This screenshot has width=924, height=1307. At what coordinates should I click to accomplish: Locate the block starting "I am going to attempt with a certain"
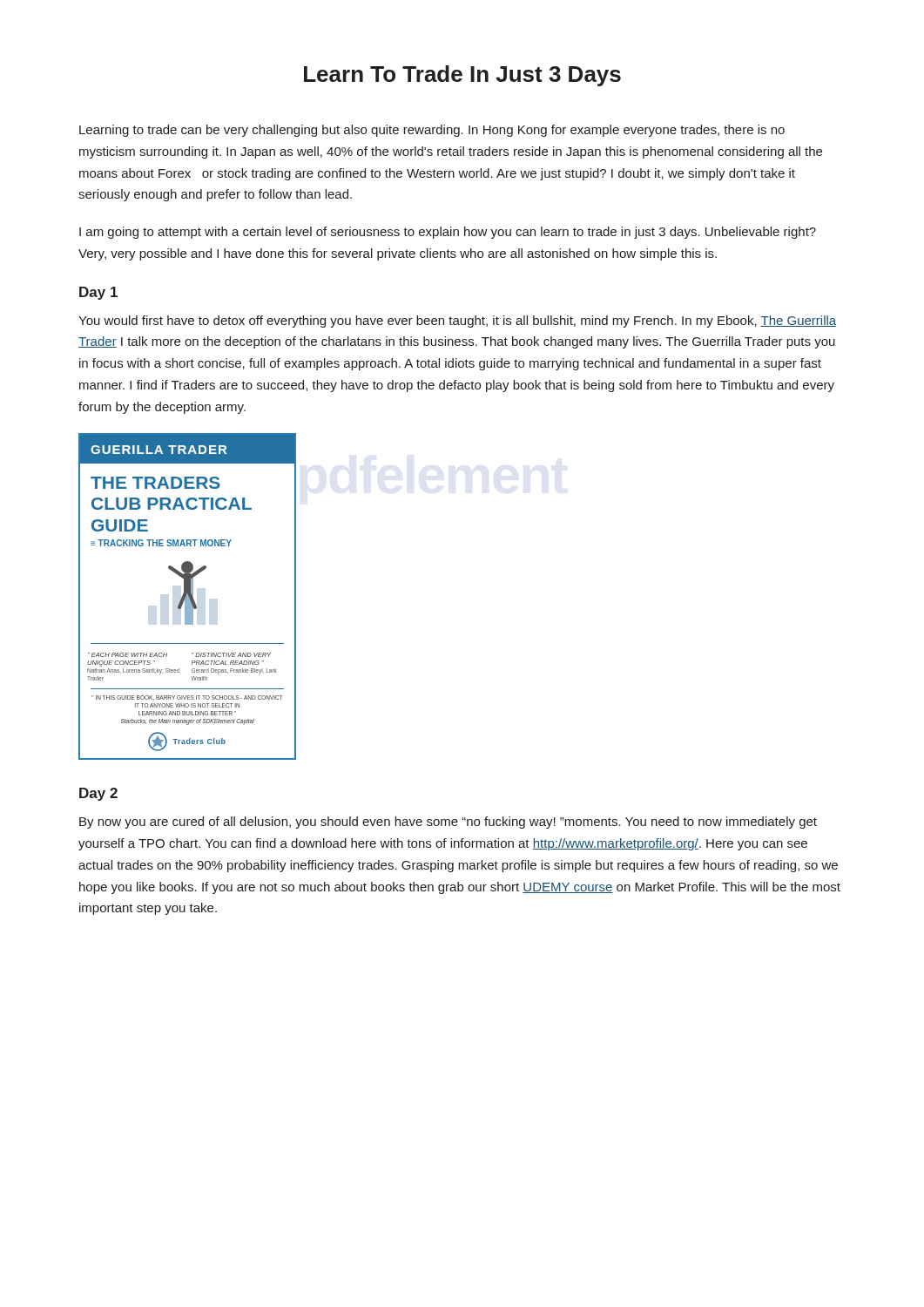[x=447, y=242]
